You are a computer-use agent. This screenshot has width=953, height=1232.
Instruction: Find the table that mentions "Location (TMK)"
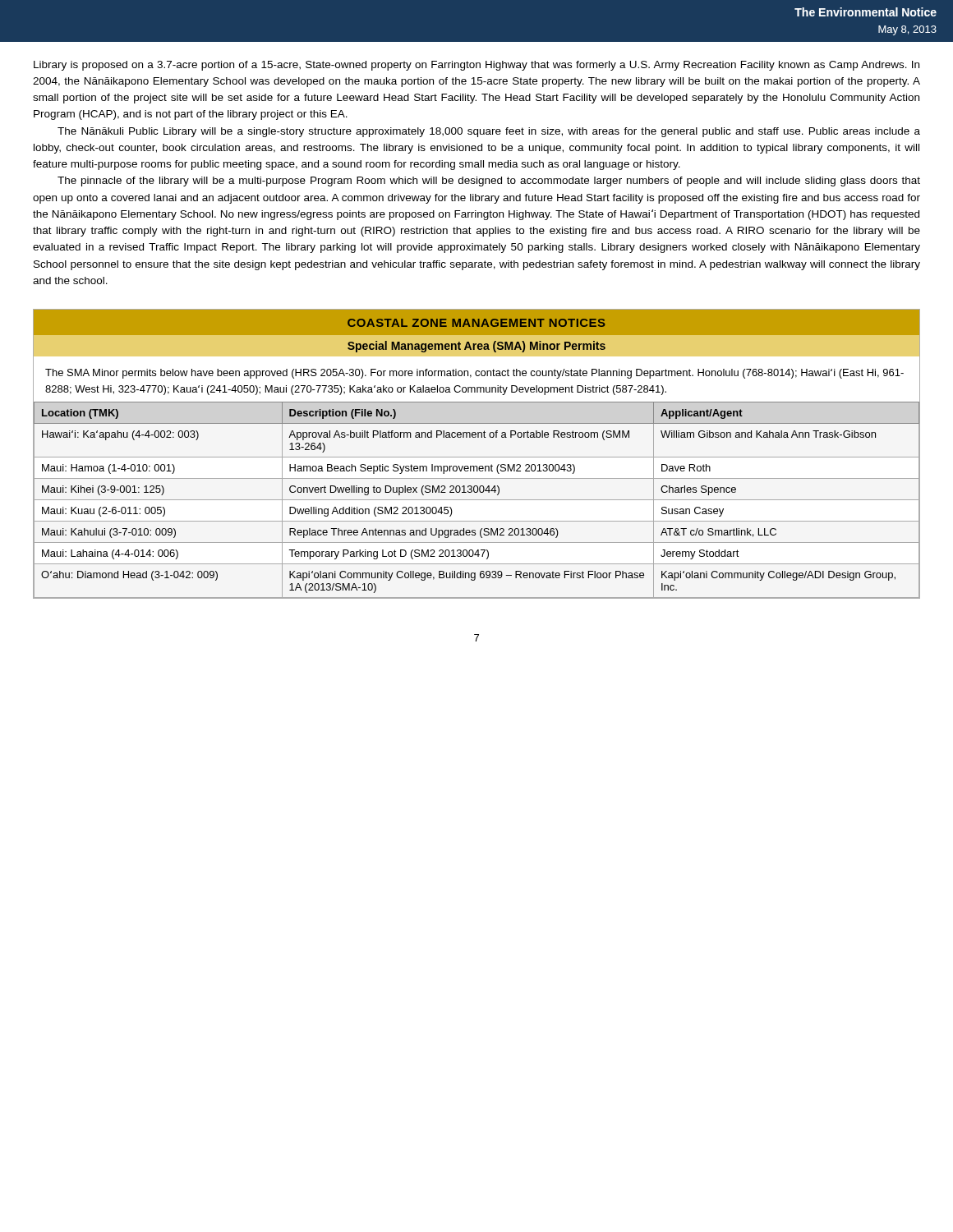pos(476,500)
